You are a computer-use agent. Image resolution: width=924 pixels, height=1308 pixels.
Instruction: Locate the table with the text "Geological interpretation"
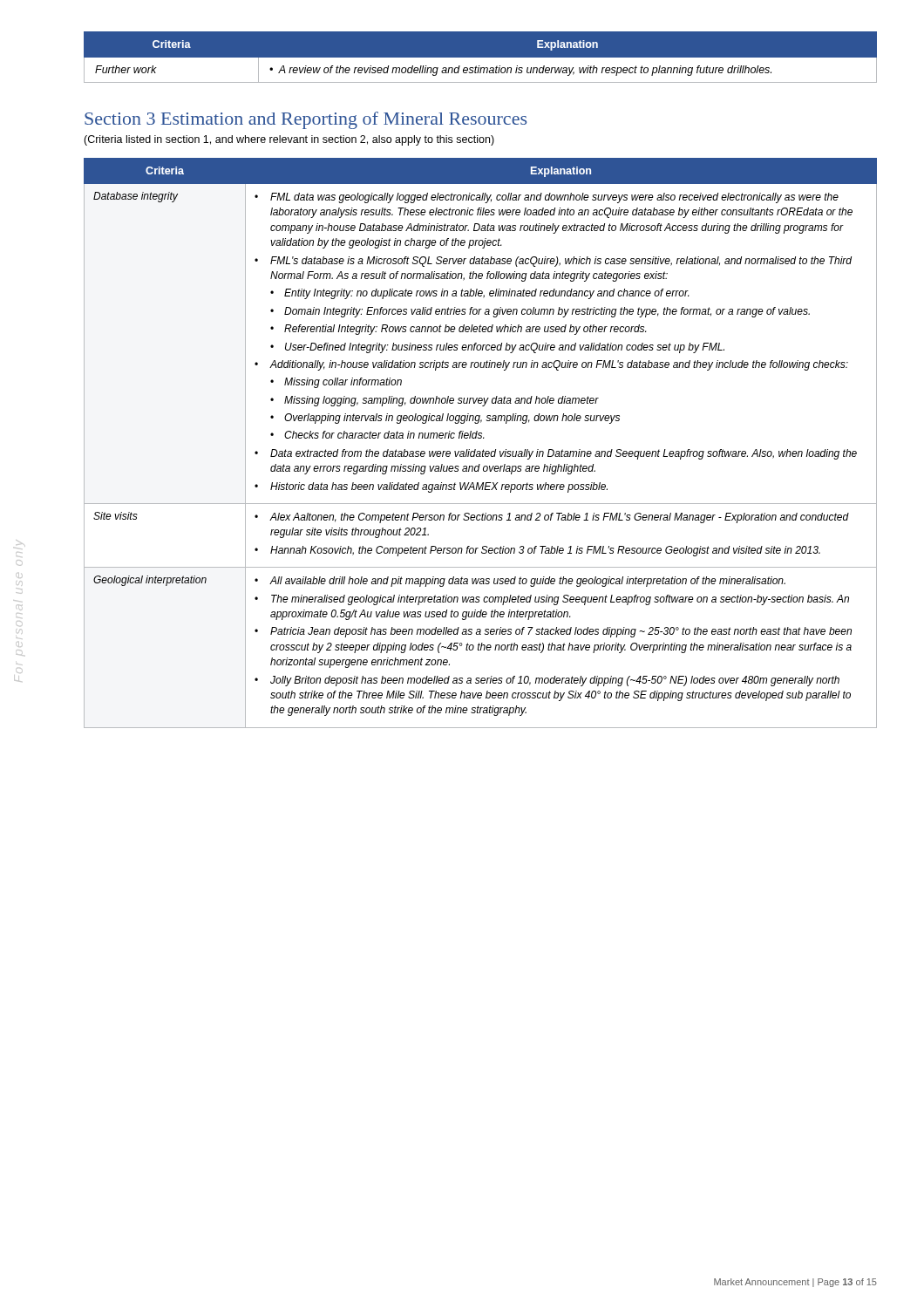(480, 443)
